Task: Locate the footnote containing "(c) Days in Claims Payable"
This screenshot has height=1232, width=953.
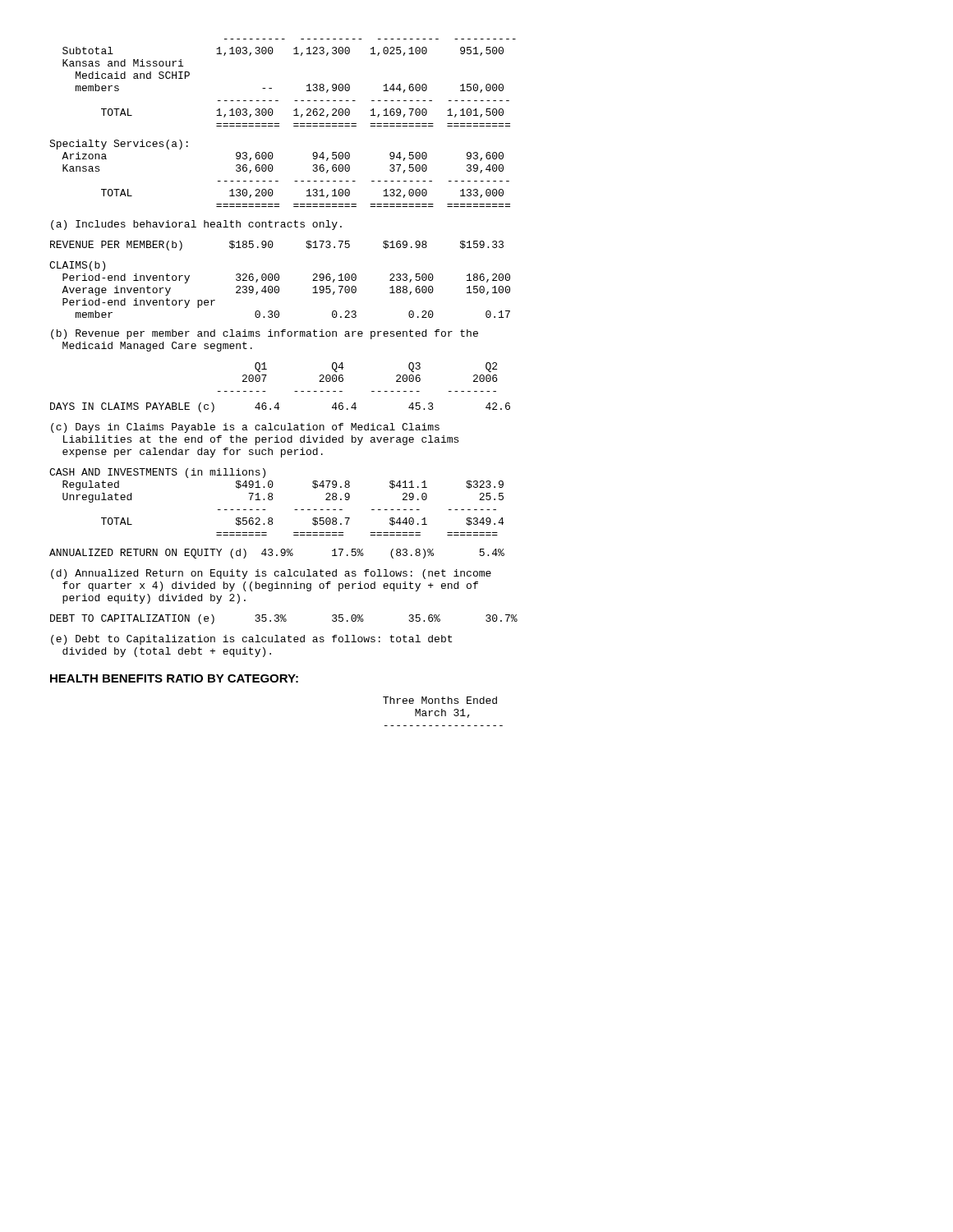Action: (x=245, y=428)
